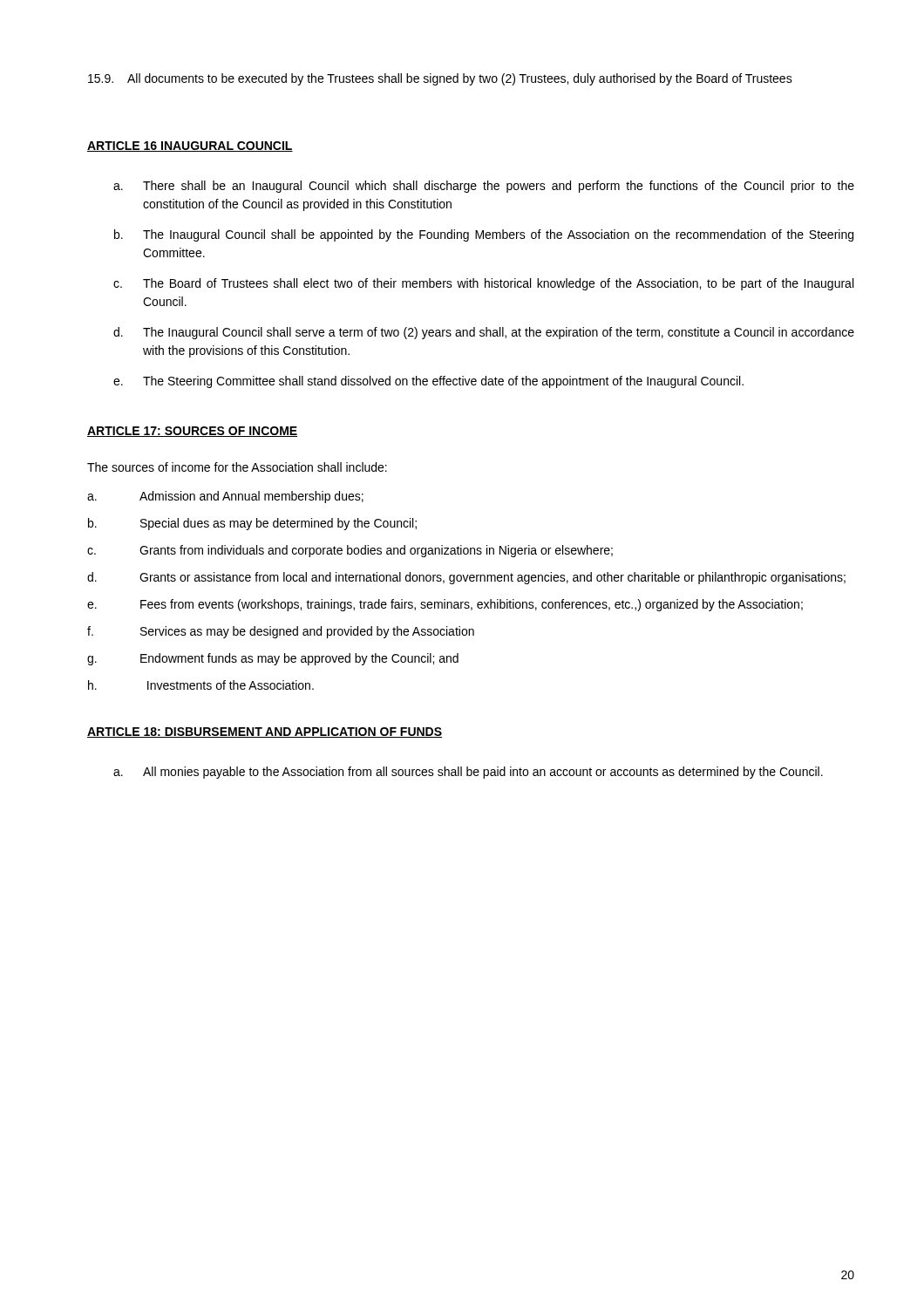Find the section header containing "ARTICLE 18: DISBURSEMENT AND APPLICATION"
Screen dimensions: 1308x924
(265, 732)
